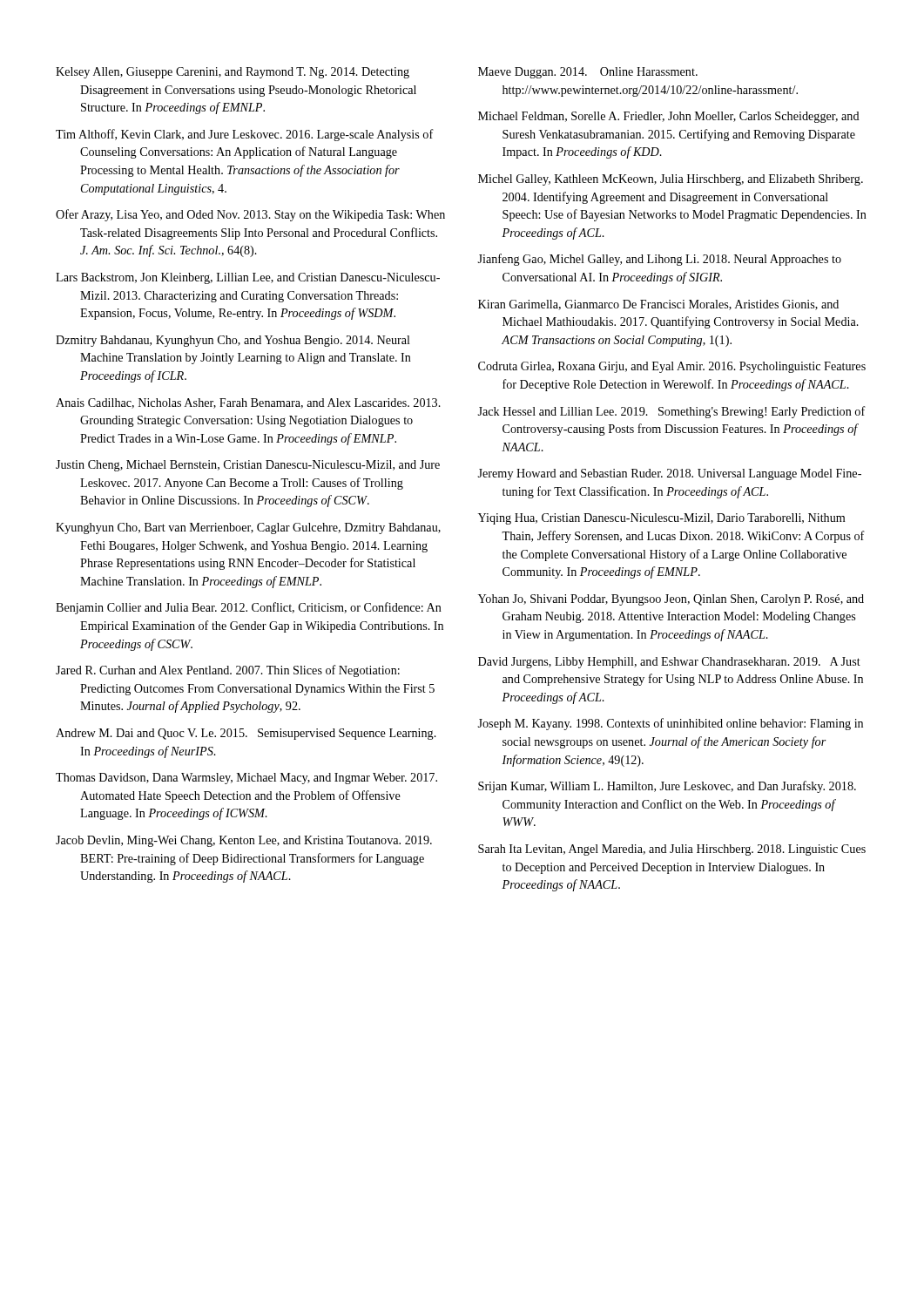
Task: Click on the list item that reads "Maeve Duggan. 2014. Online"
Action: click(638, 80)
